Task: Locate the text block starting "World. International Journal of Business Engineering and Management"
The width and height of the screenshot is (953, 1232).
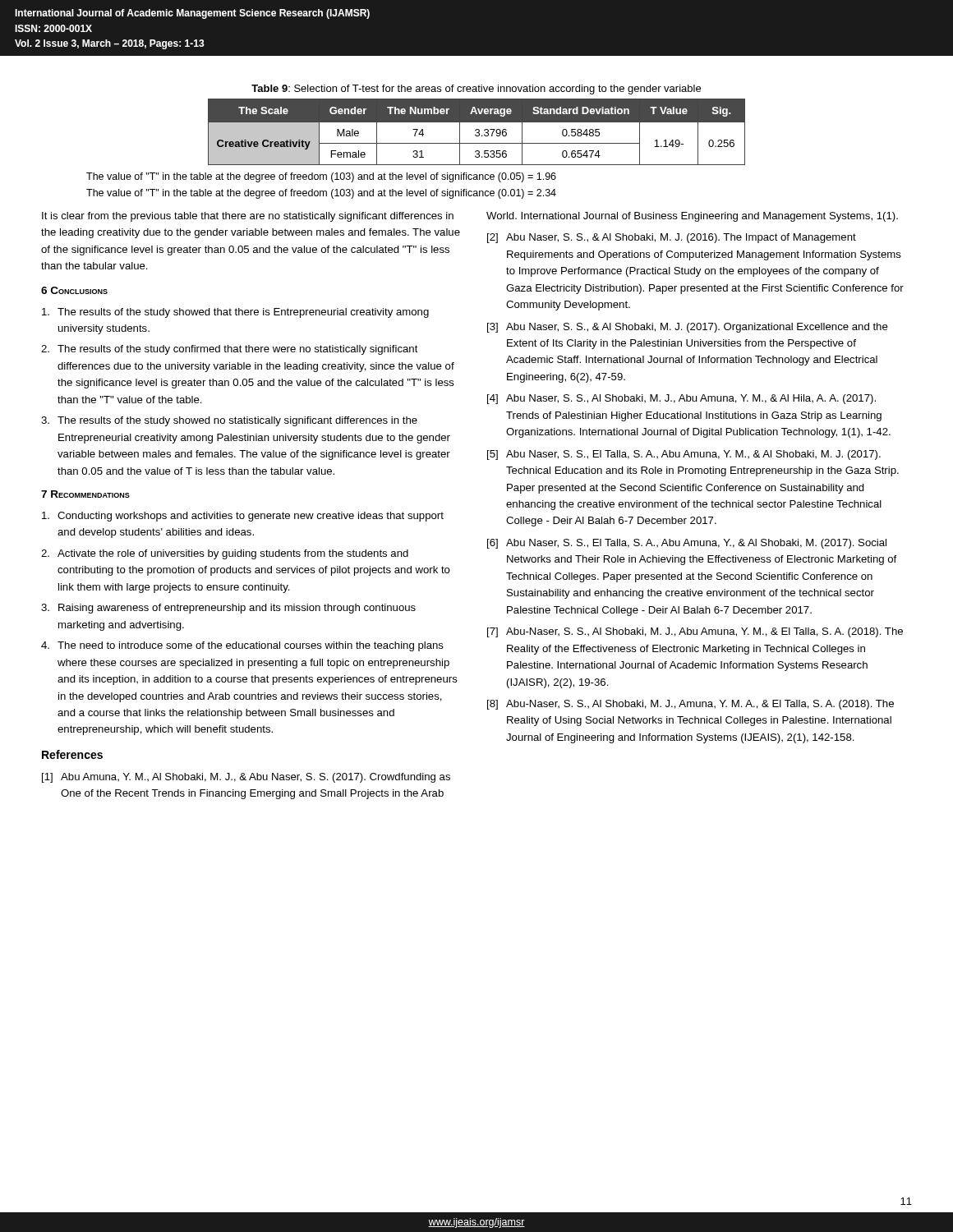Action: pos(692,215)
